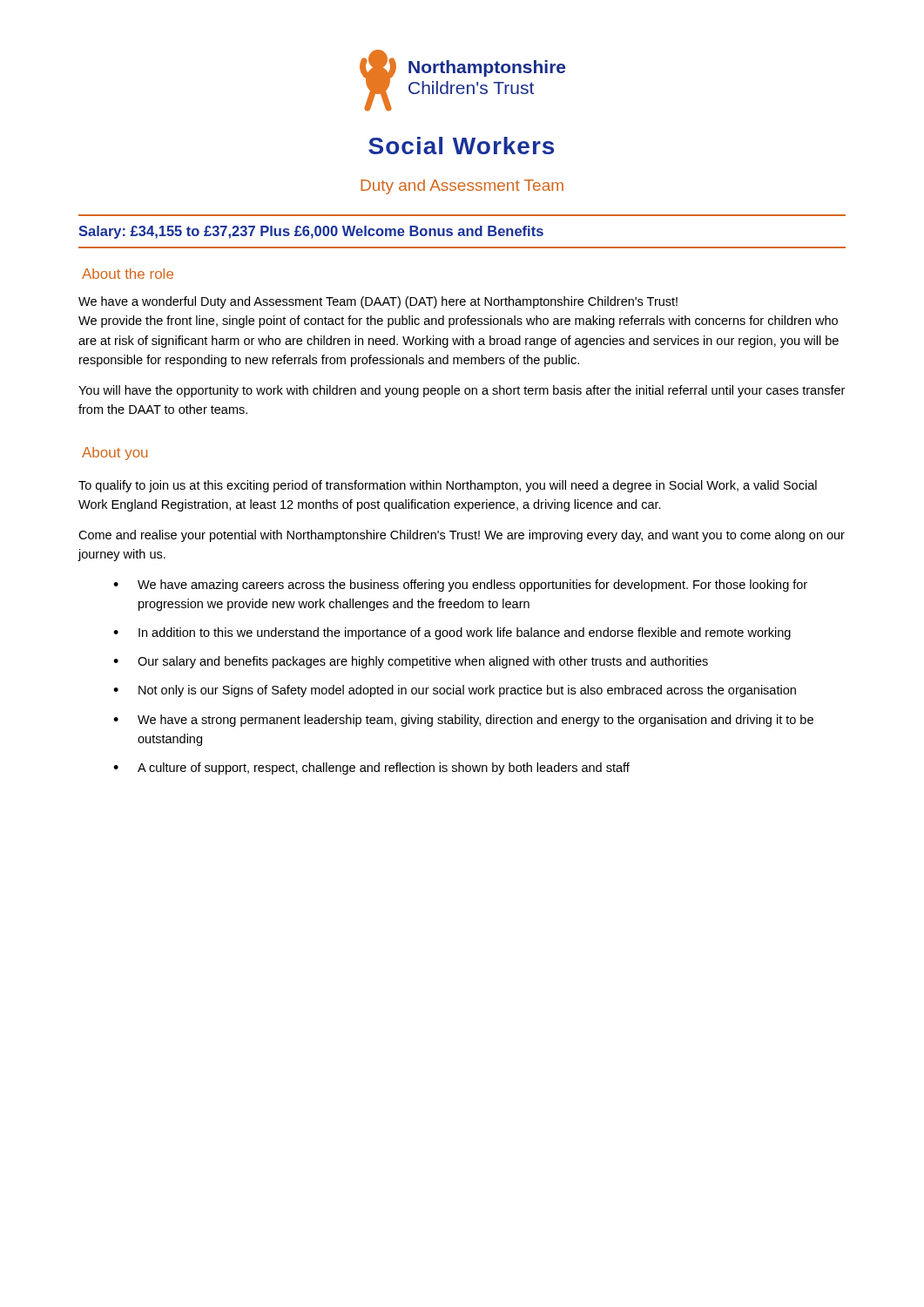Locate the text "Duty and Assessment Team"
924x1307 pixels.
pyautogui.click(x=462, y=185)
